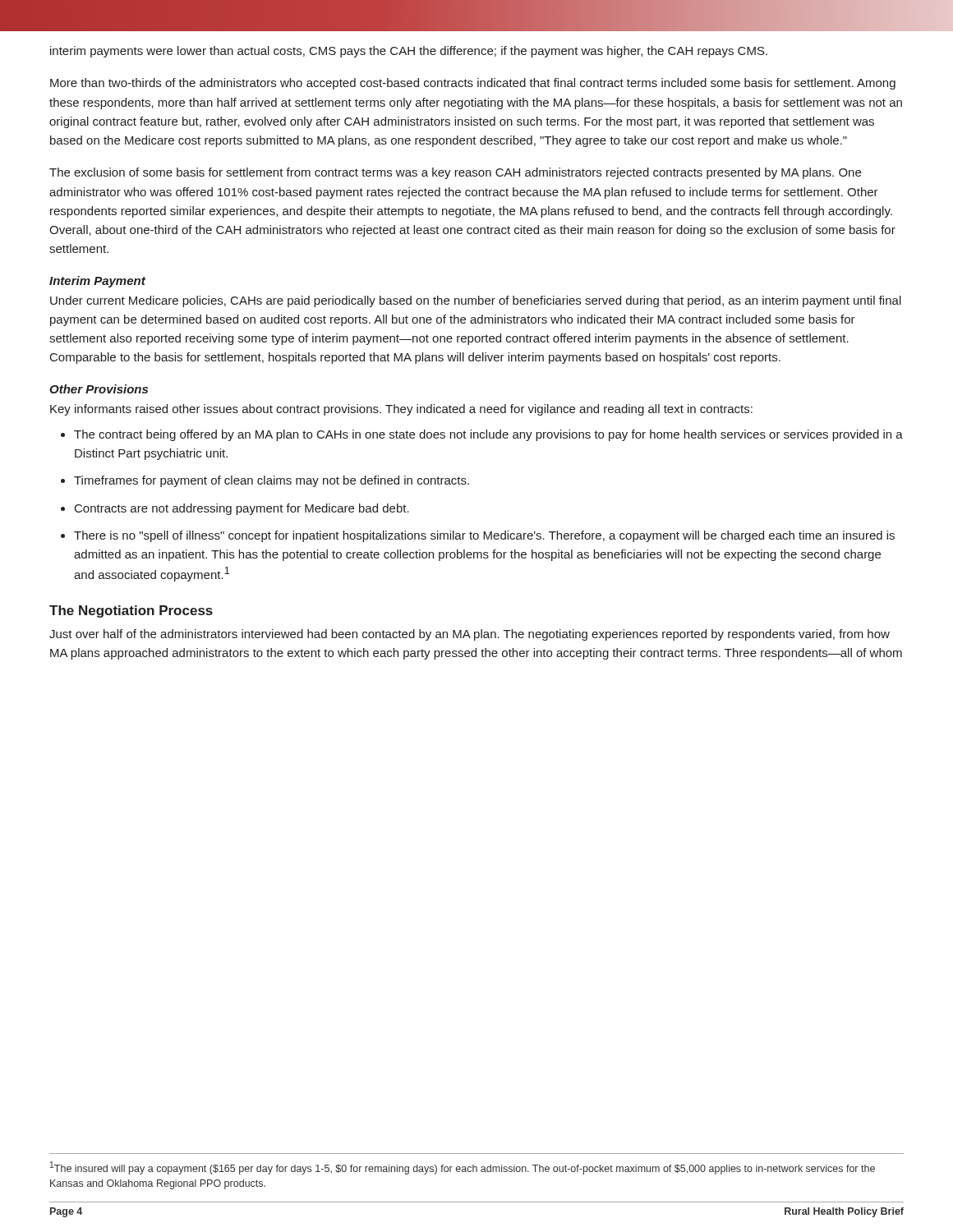Screen dimensions: 1232x953
Task: Locate the passage starting "The contract being"
Action: (488, 443)
